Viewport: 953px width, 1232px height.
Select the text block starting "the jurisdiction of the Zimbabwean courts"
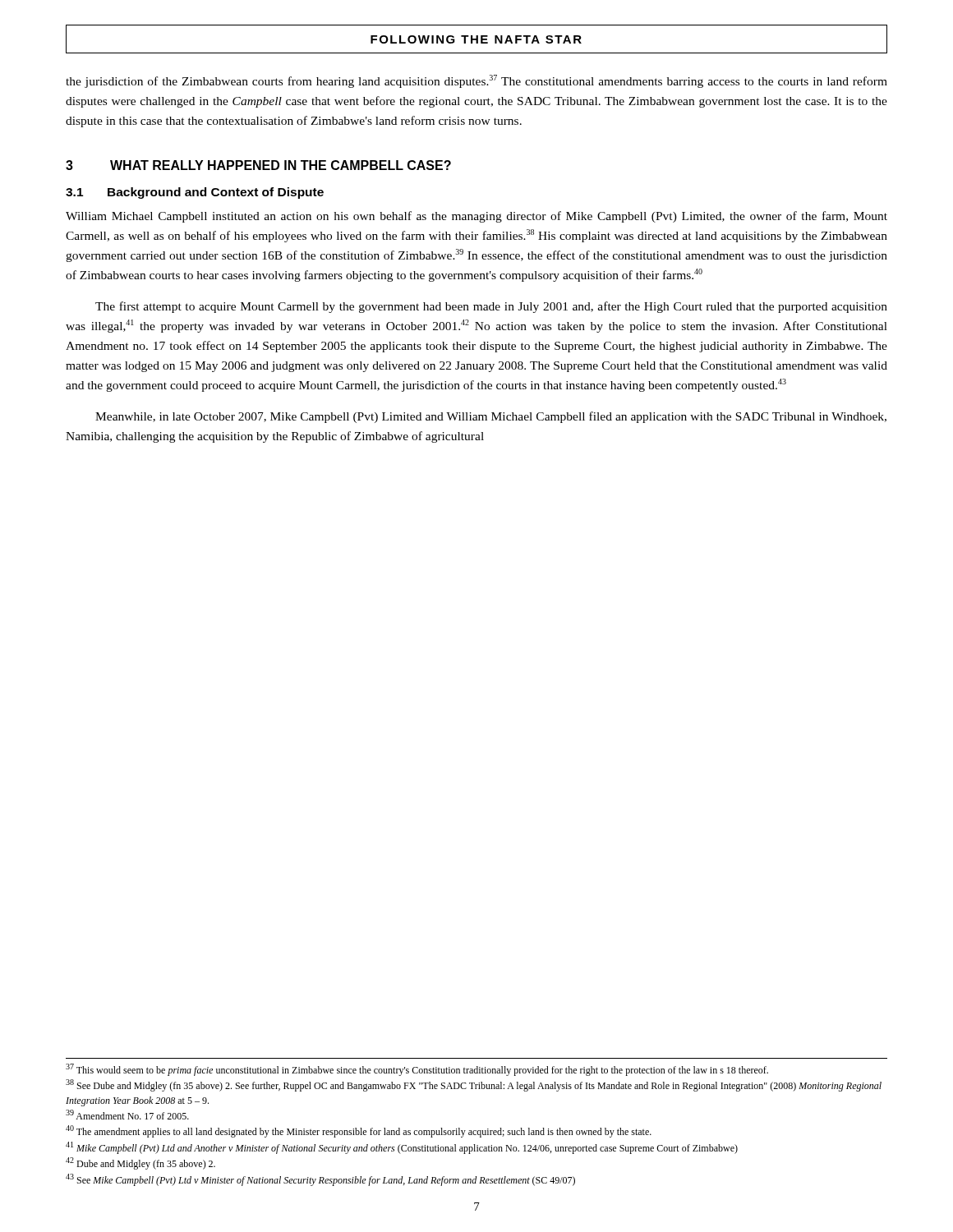click(x=476, y=100)
